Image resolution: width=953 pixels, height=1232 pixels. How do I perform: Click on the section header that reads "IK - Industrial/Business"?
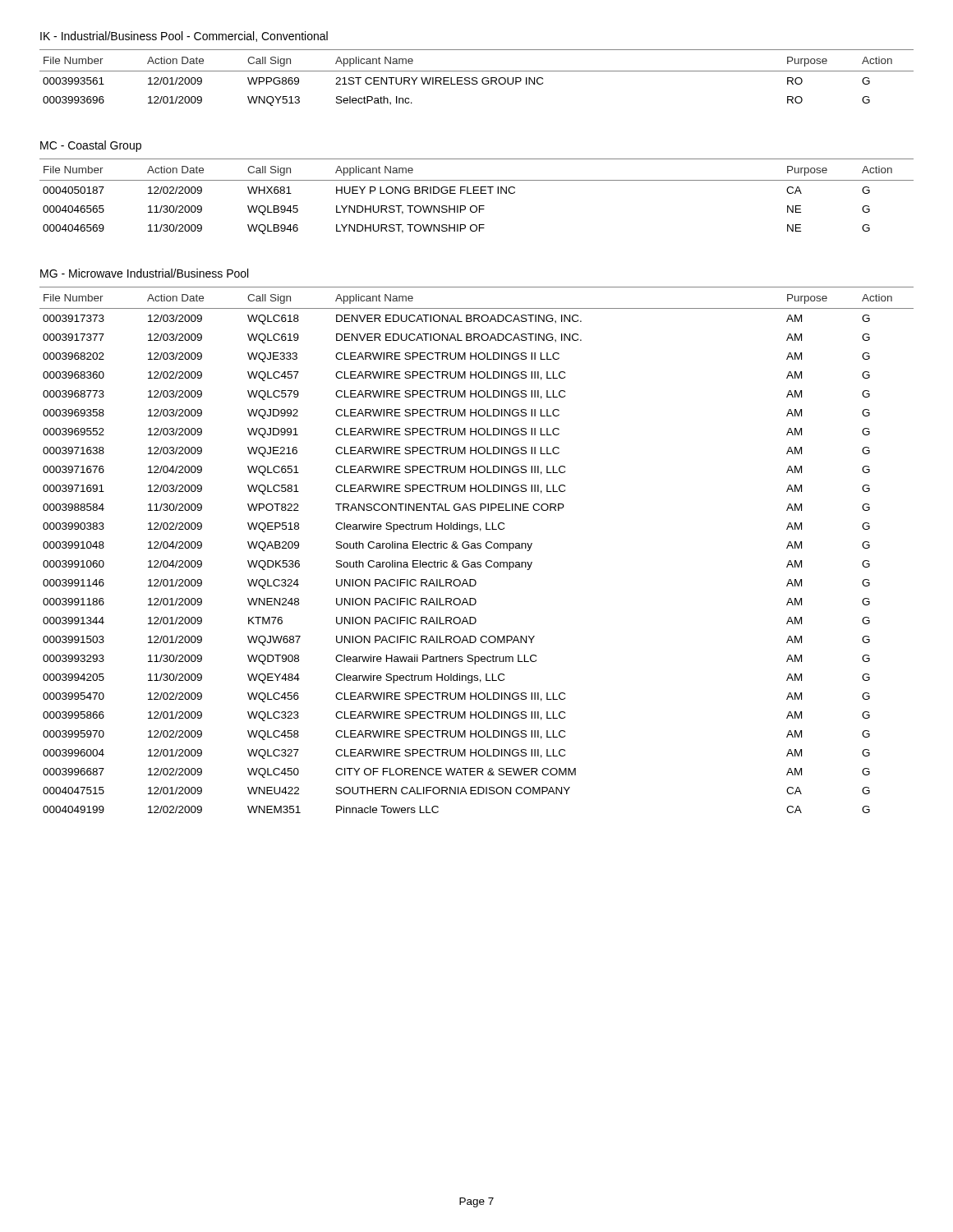[x=184, y=36]
